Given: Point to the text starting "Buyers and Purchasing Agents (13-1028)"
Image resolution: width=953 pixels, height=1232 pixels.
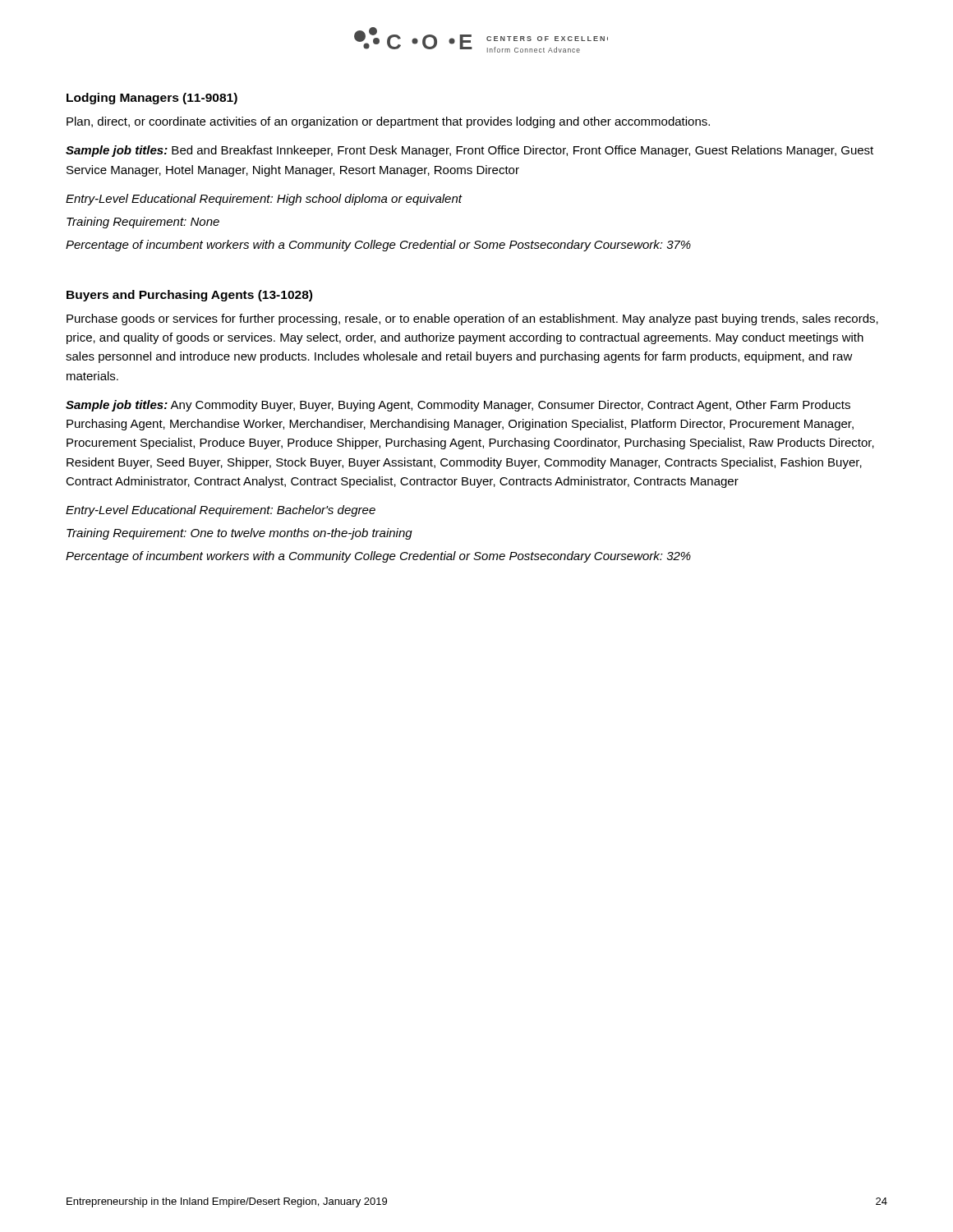Looking at the screenshot, I should [189, 294].
